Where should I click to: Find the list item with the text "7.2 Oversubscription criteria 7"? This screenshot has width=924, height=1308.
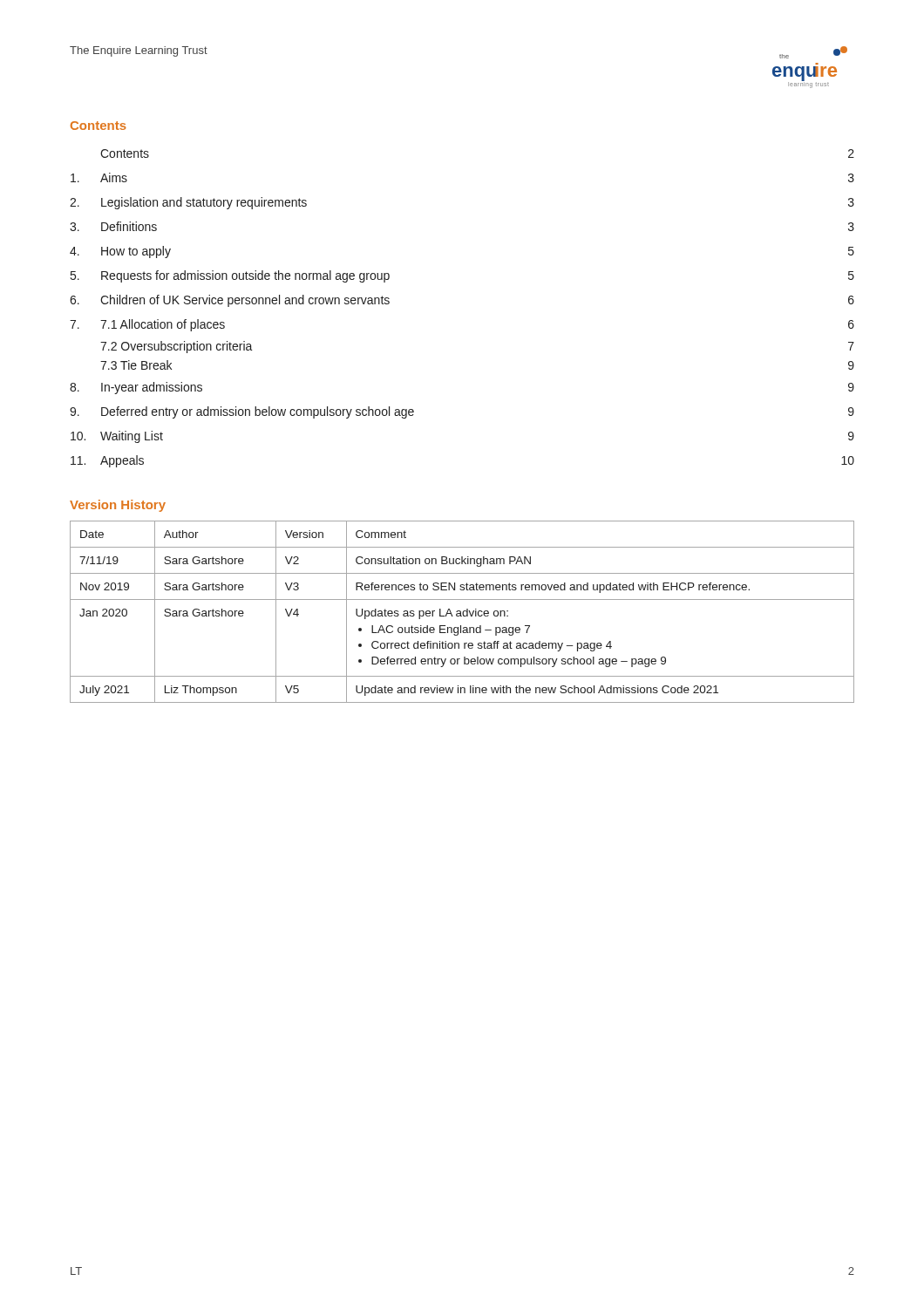click(175, 346)
